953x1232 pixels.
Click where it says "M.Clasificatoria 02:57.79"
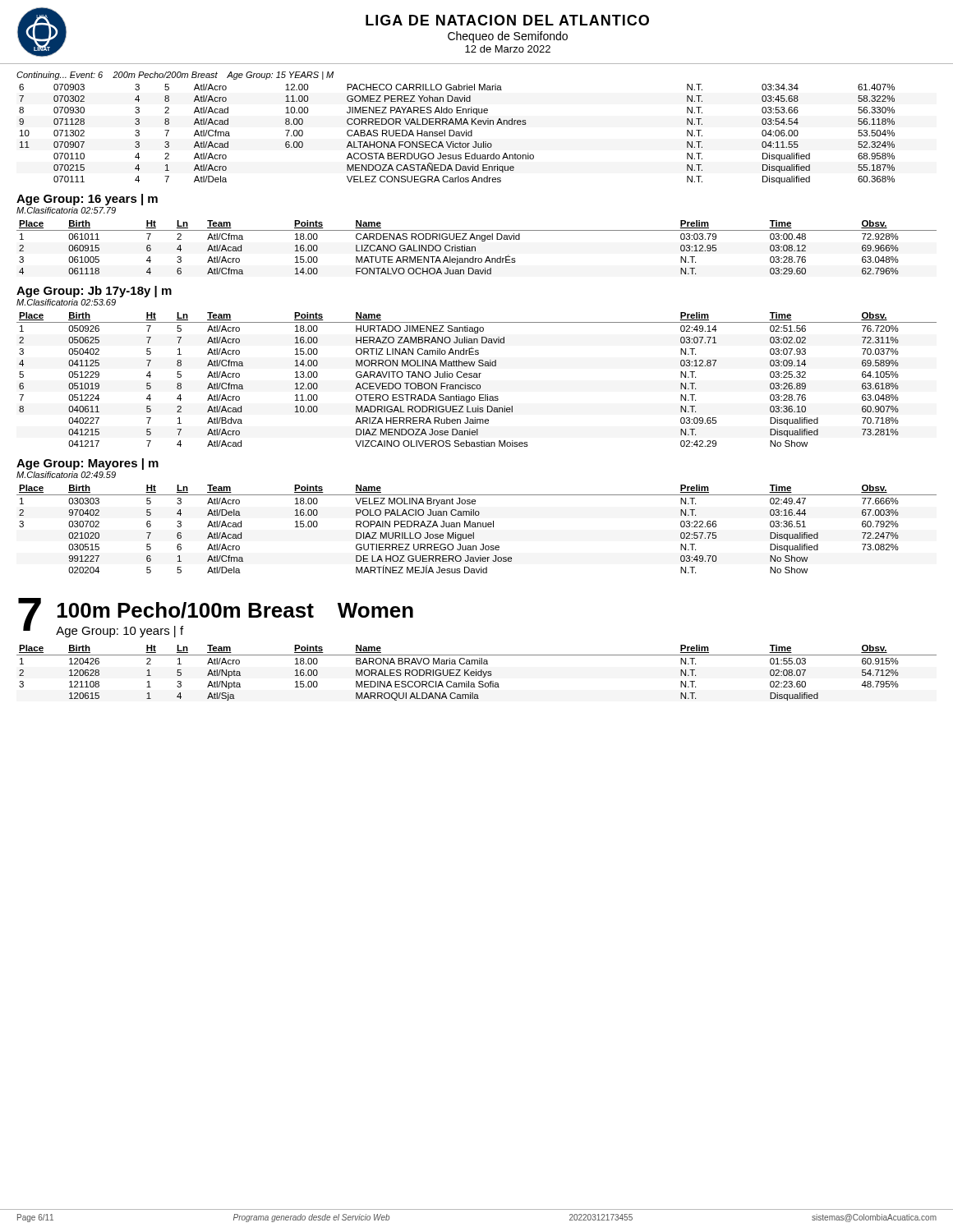click(x=66, y=210)
